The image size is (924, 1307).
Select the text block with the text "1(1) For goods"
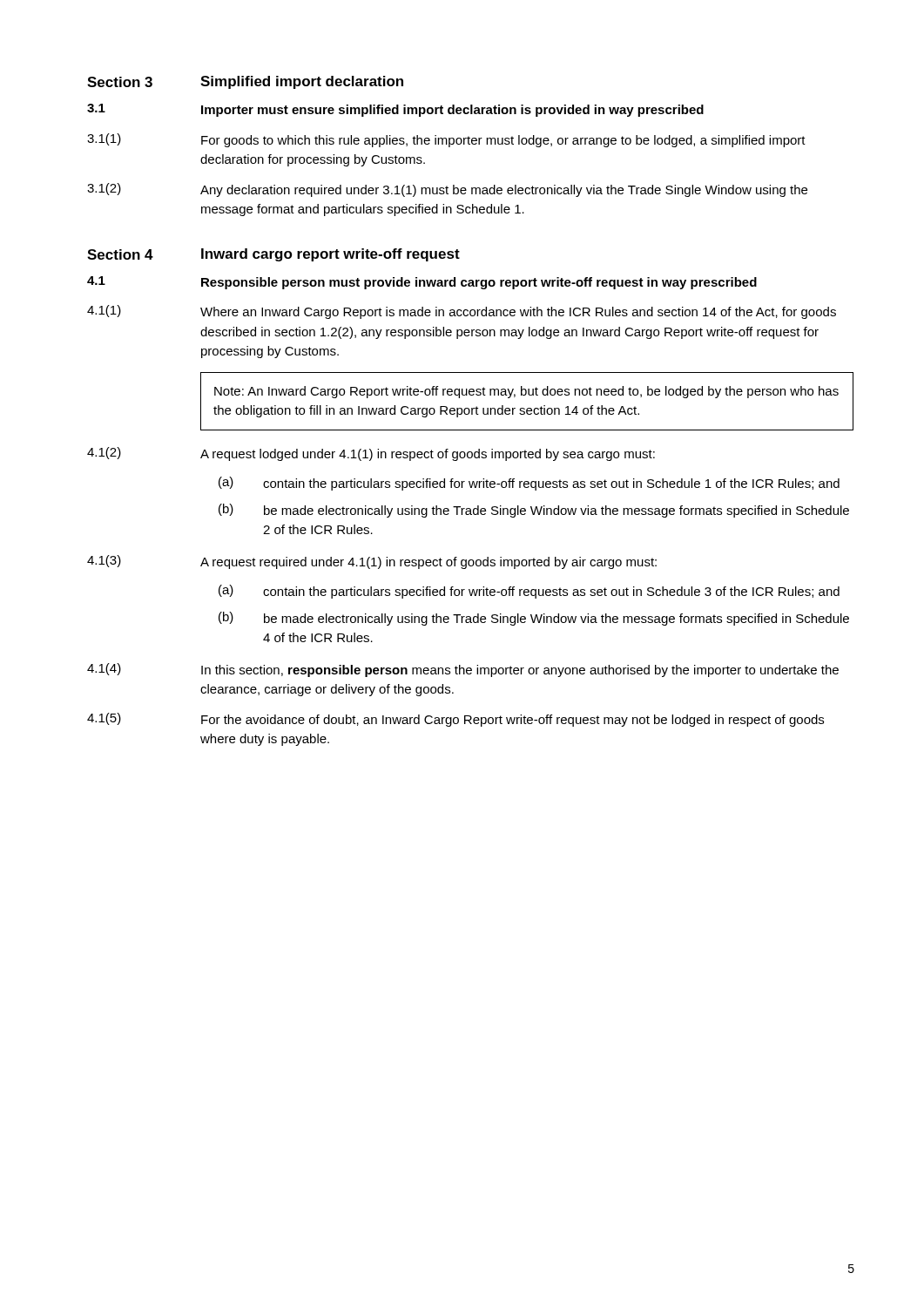pos(470,150)
